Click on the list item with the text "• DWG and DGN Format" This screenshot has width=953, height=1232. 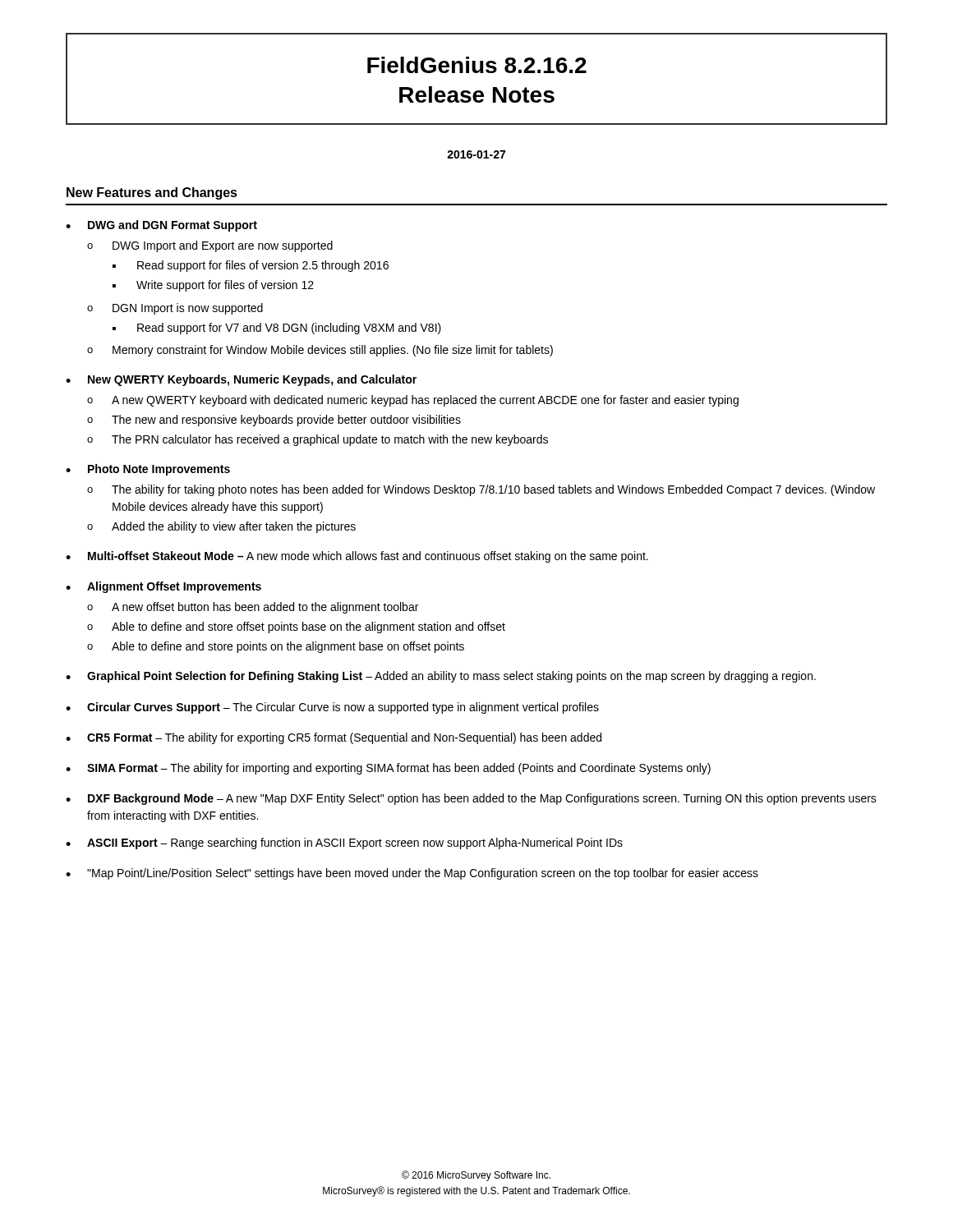(x=161, y=226)
